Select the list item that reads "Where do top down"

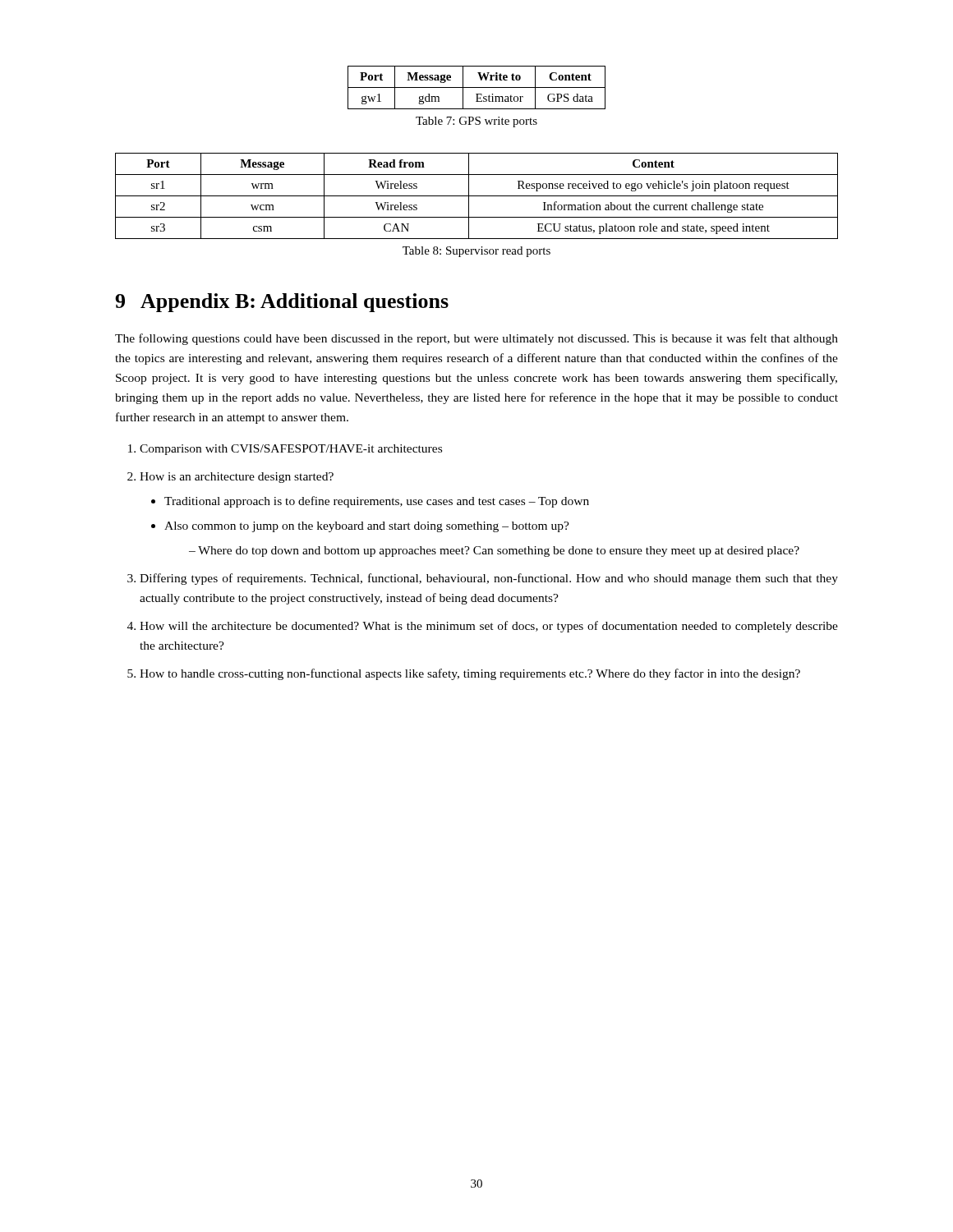pos(499,550)
